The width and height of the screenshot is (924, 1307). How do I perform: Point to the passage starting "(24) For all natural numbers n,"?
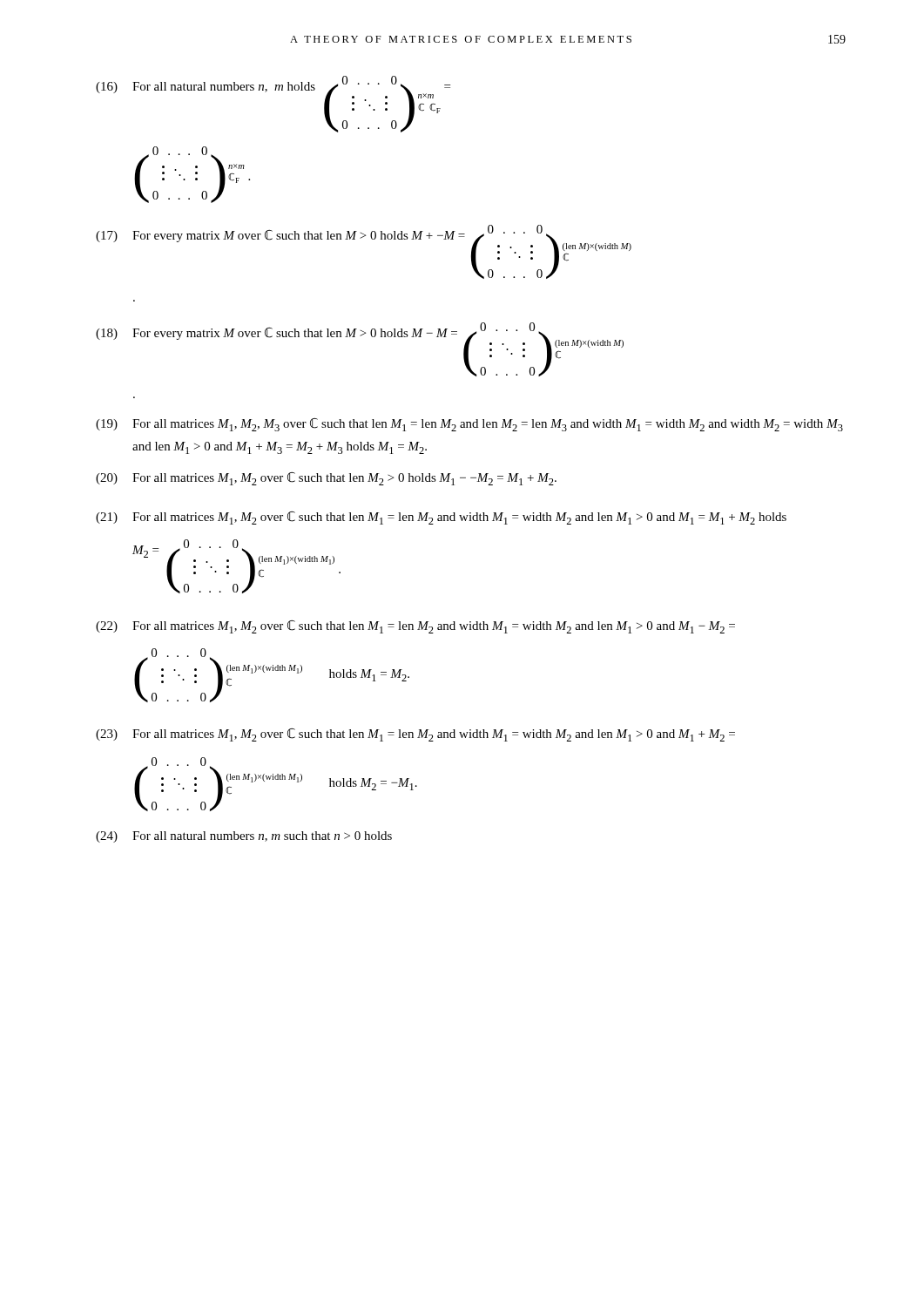[244, 836]
